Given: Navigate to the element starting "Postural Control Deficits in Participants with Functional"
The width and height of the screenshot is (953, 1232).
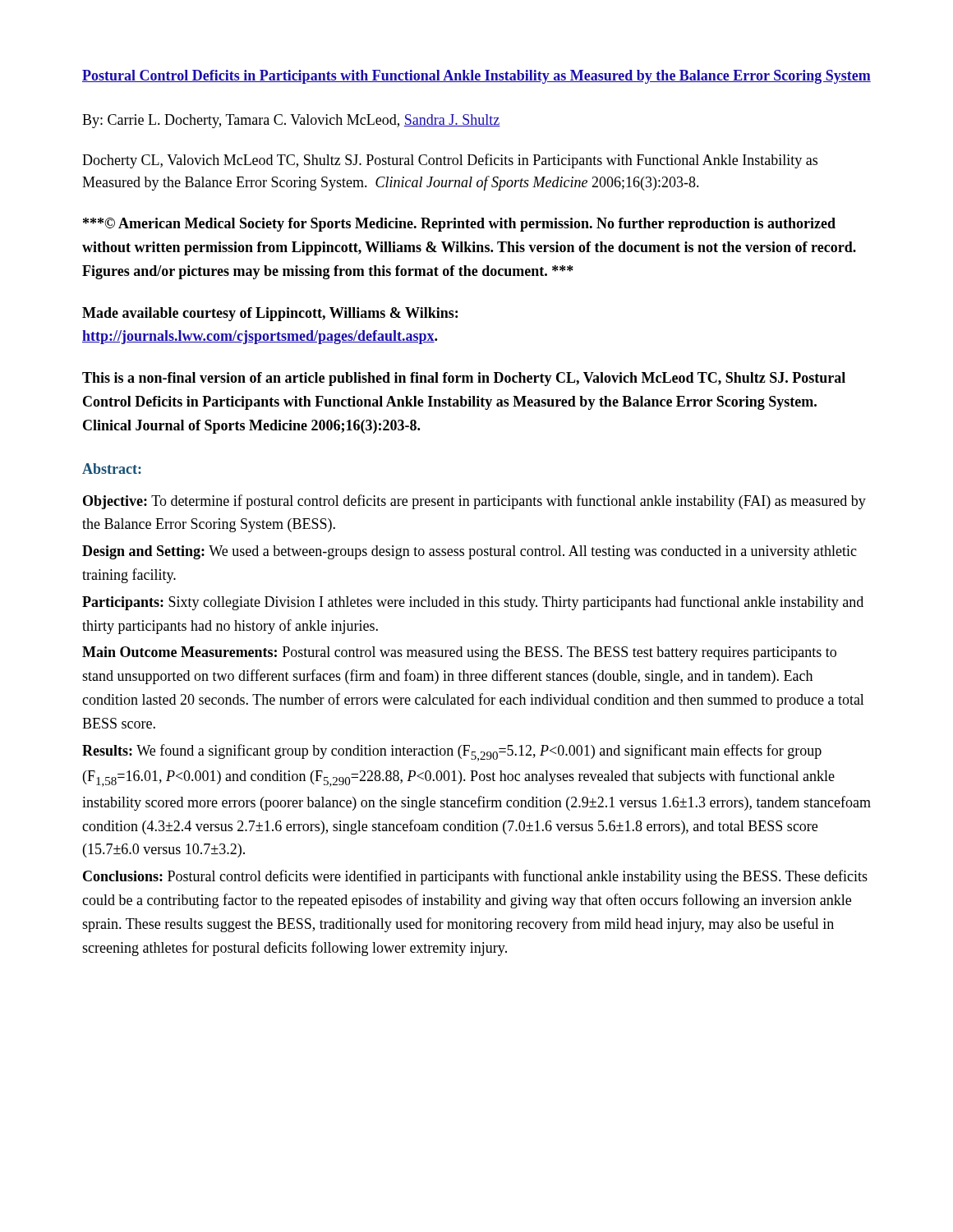Looking at the screenshot, I should [476, 76].
